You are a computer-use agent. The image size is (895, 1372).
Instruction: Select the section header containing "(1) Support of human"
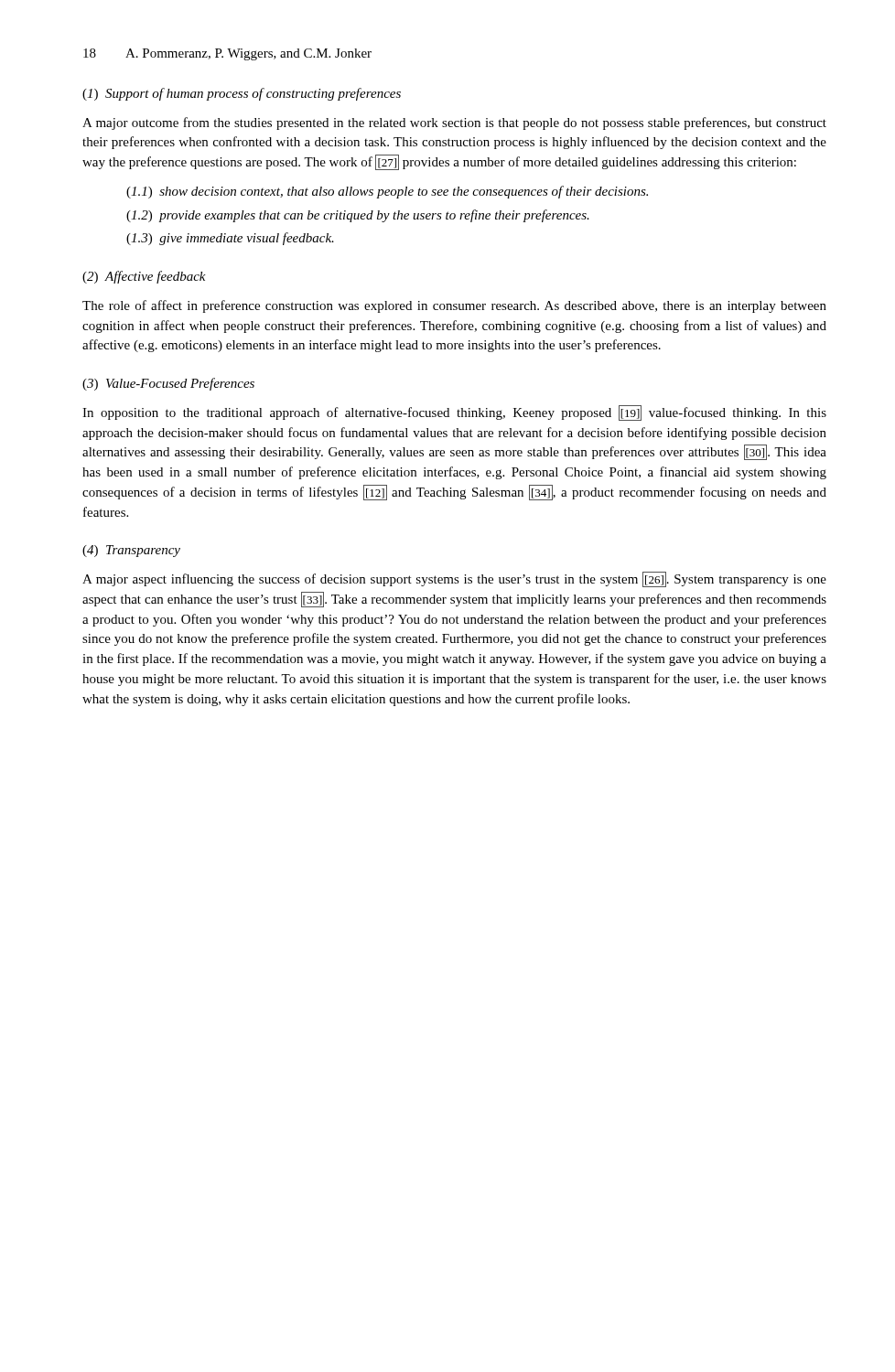click(242, 93)
